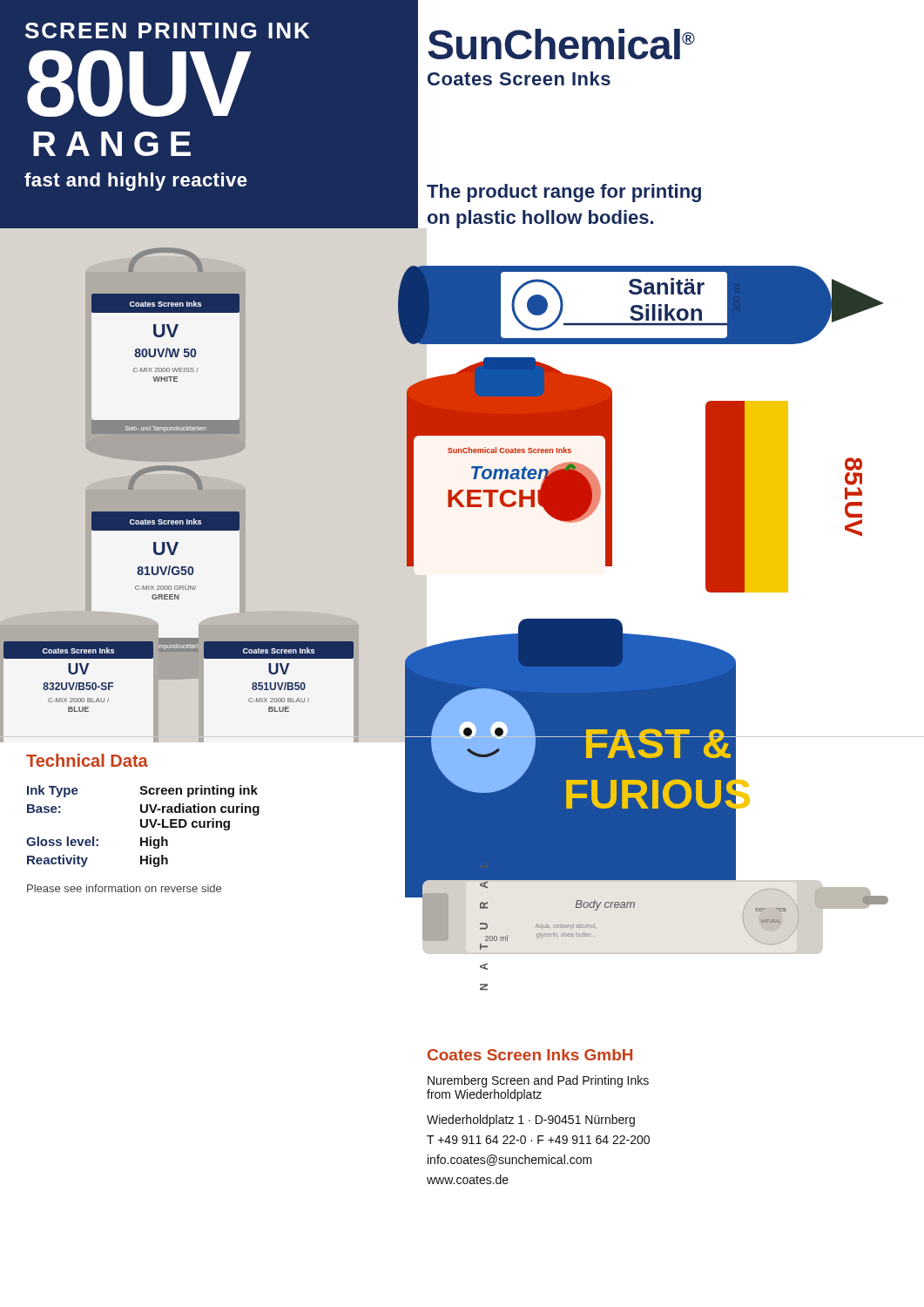Point to the text block starting "Technical Data"
Viewport: 924px width, 1307px height.
[87, 761]
